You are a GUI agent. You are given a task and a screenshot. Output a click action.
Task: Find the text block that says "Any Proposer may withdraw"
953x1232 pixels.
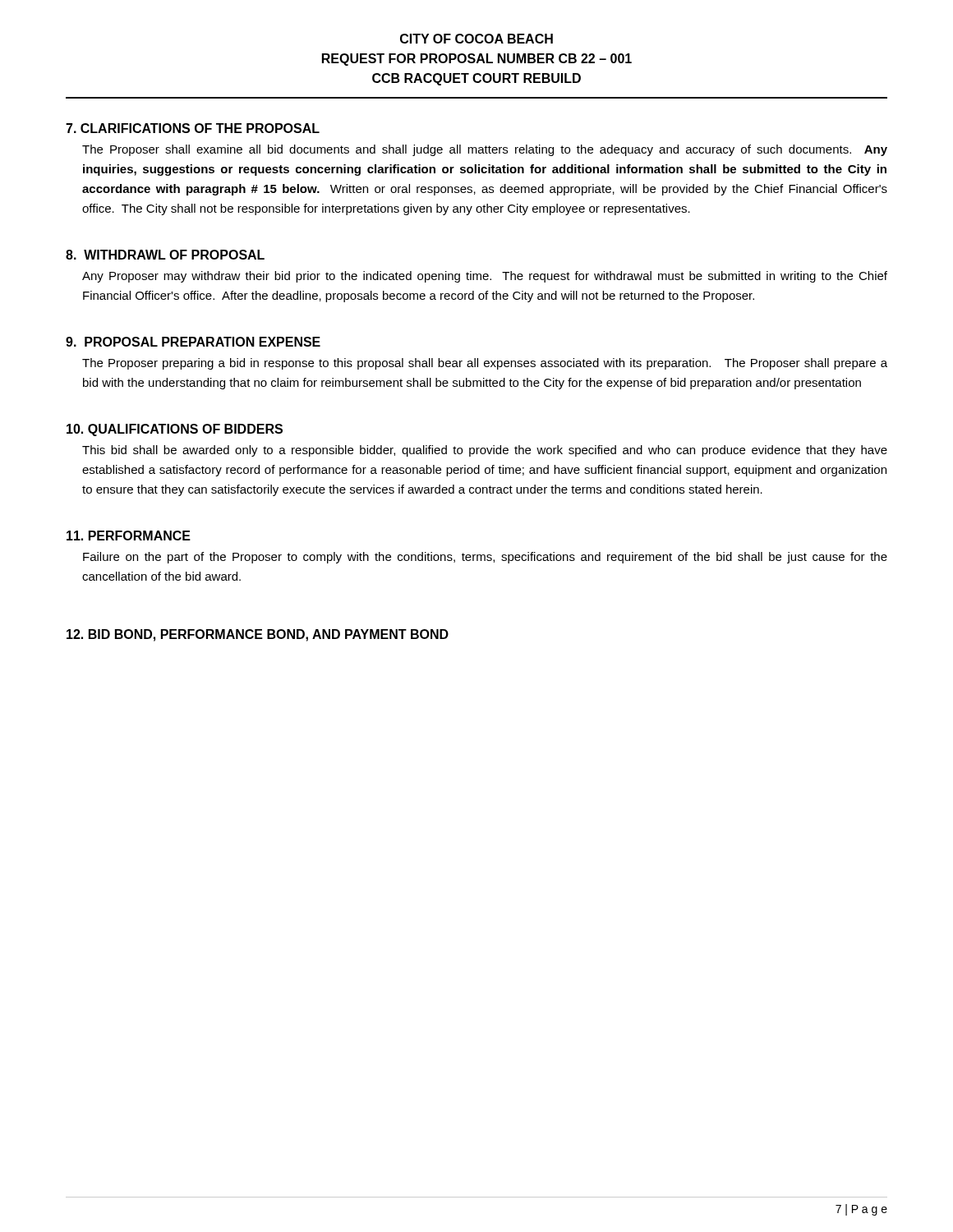[485, 285]
